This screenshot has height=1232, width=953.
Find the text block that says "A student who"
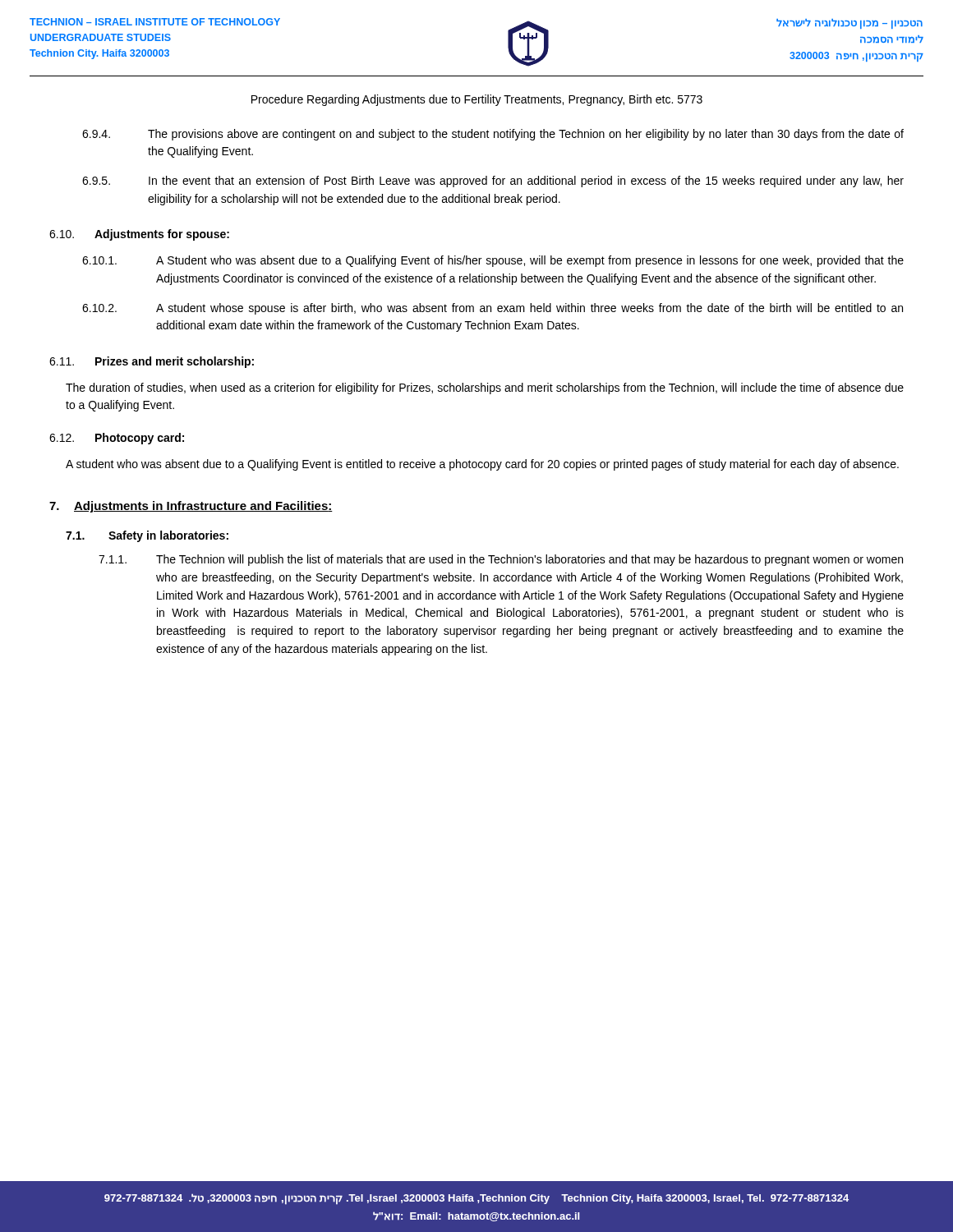point(483,464)
